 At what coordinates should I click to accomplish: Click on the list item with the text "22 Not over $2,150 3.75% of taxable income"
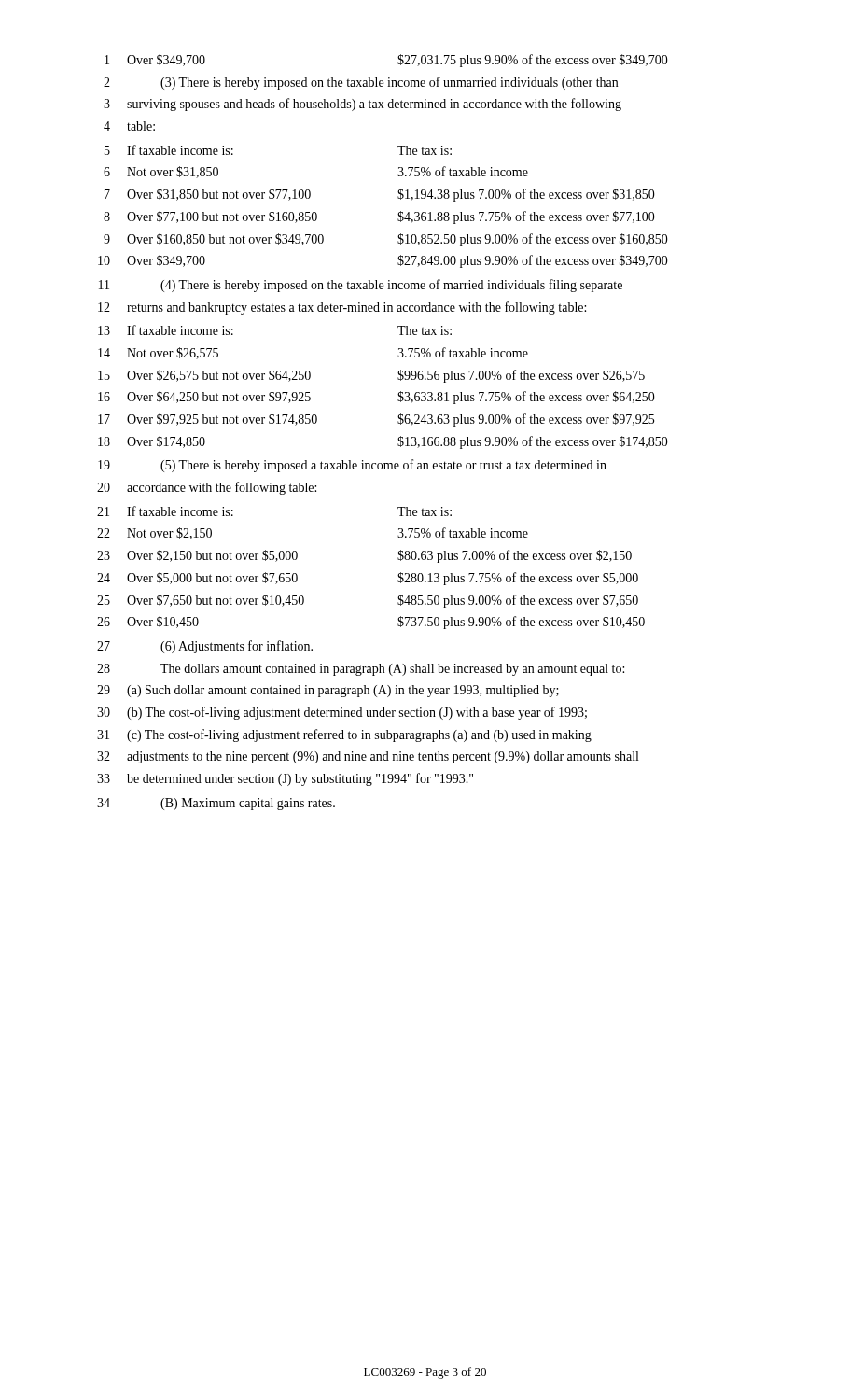[x=425, y=534]
